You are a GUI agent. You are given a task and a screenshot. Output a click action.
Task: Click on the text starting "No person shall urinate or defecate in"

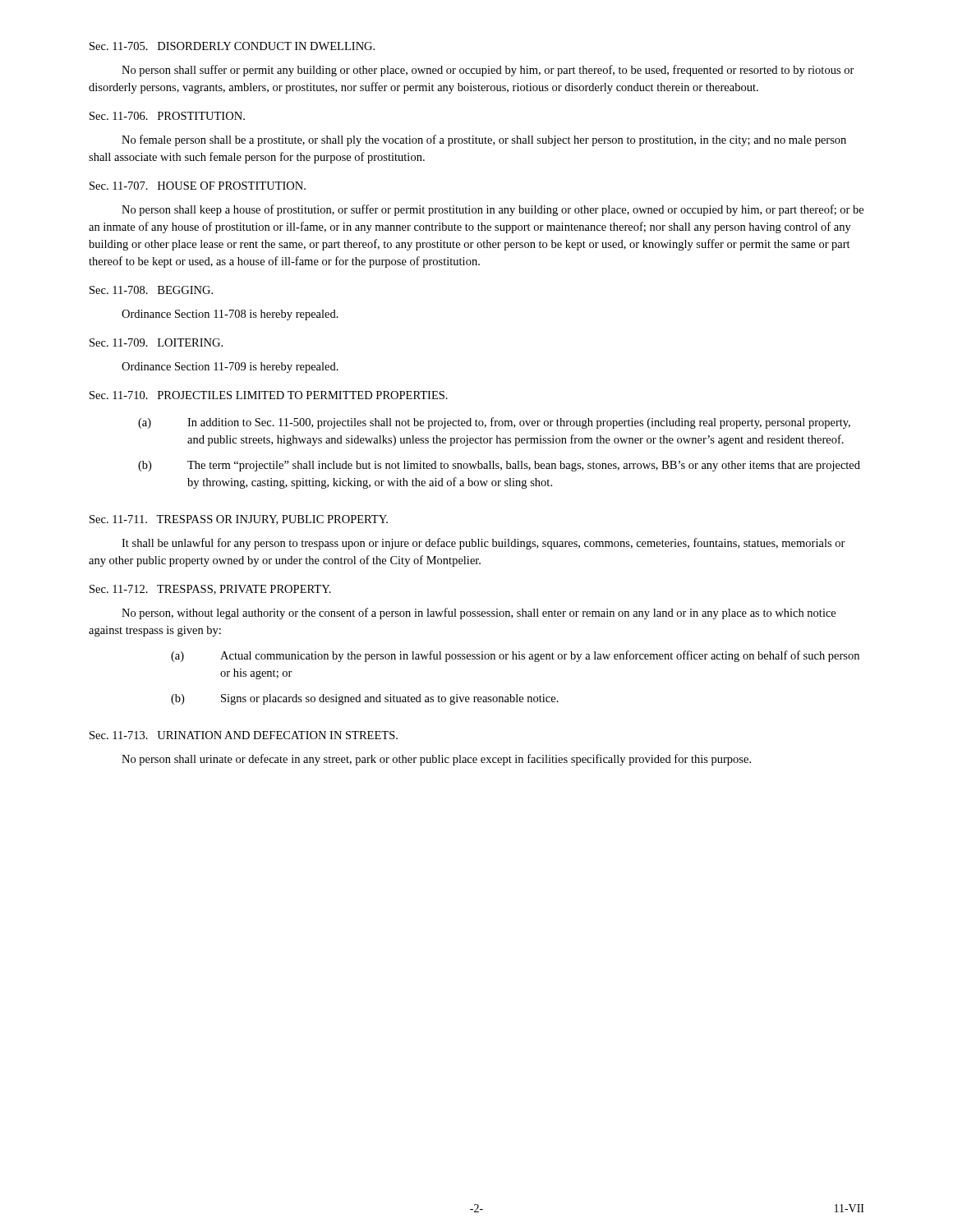tap(437, 759)
